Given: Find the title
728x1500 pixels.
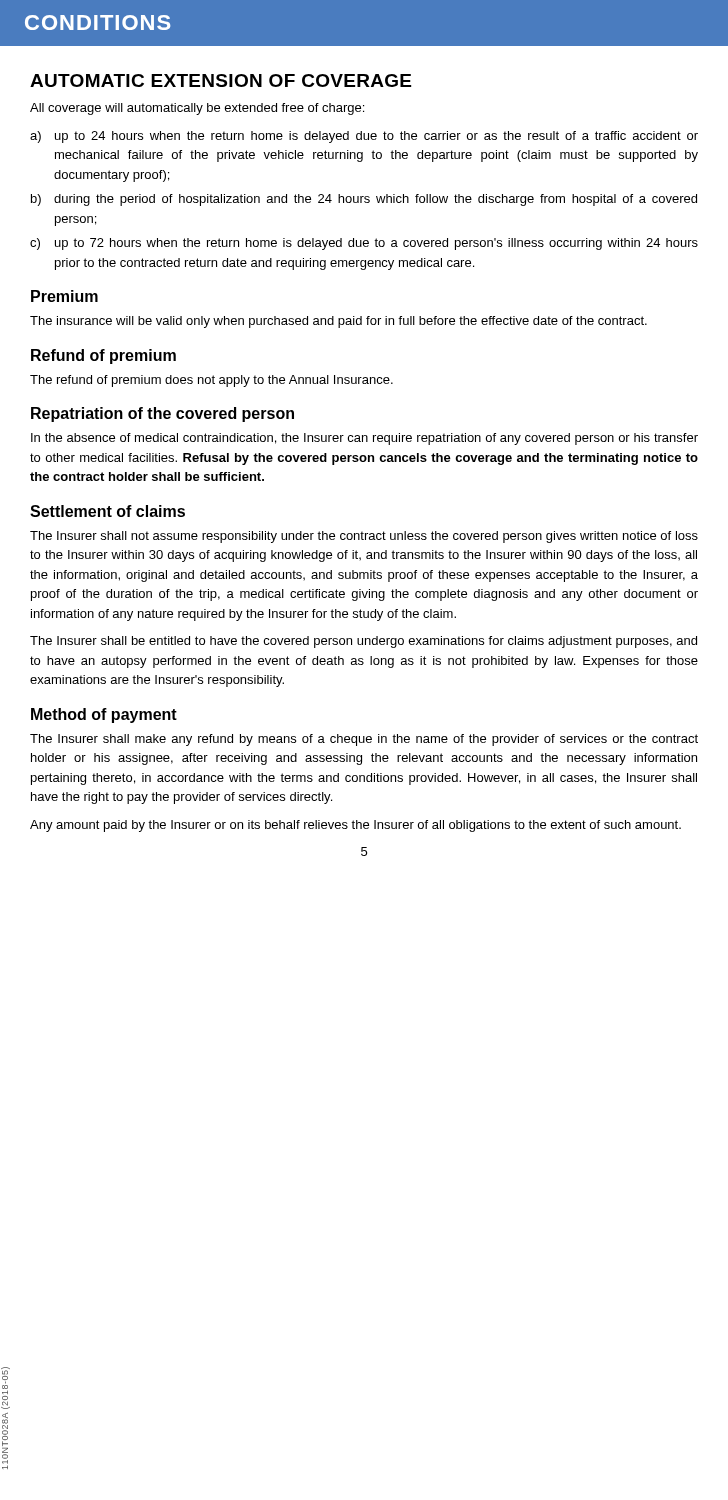Looking at the screenshot, I should click(98, 22).
